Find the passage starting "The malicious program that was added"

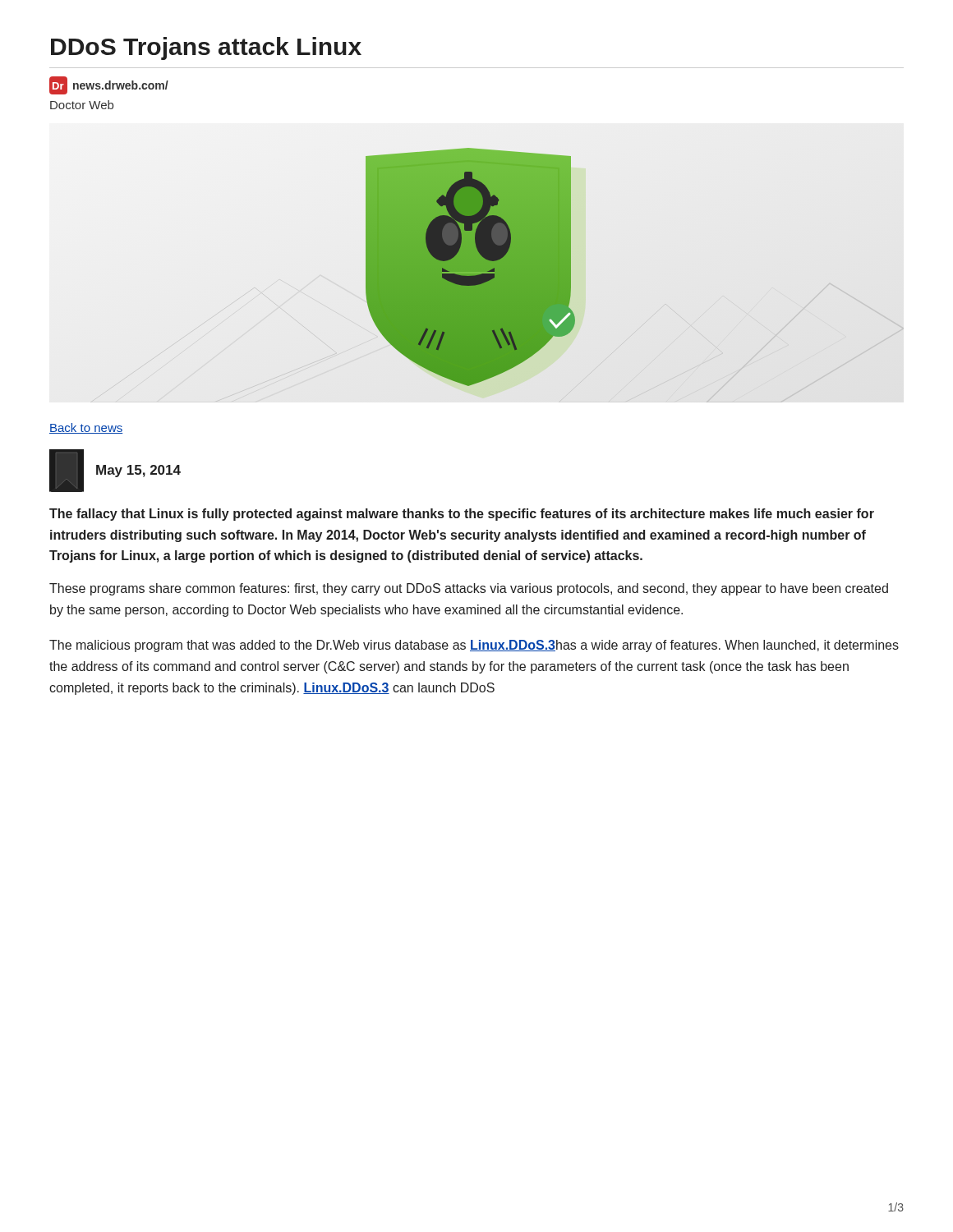[x=474, y=666]
